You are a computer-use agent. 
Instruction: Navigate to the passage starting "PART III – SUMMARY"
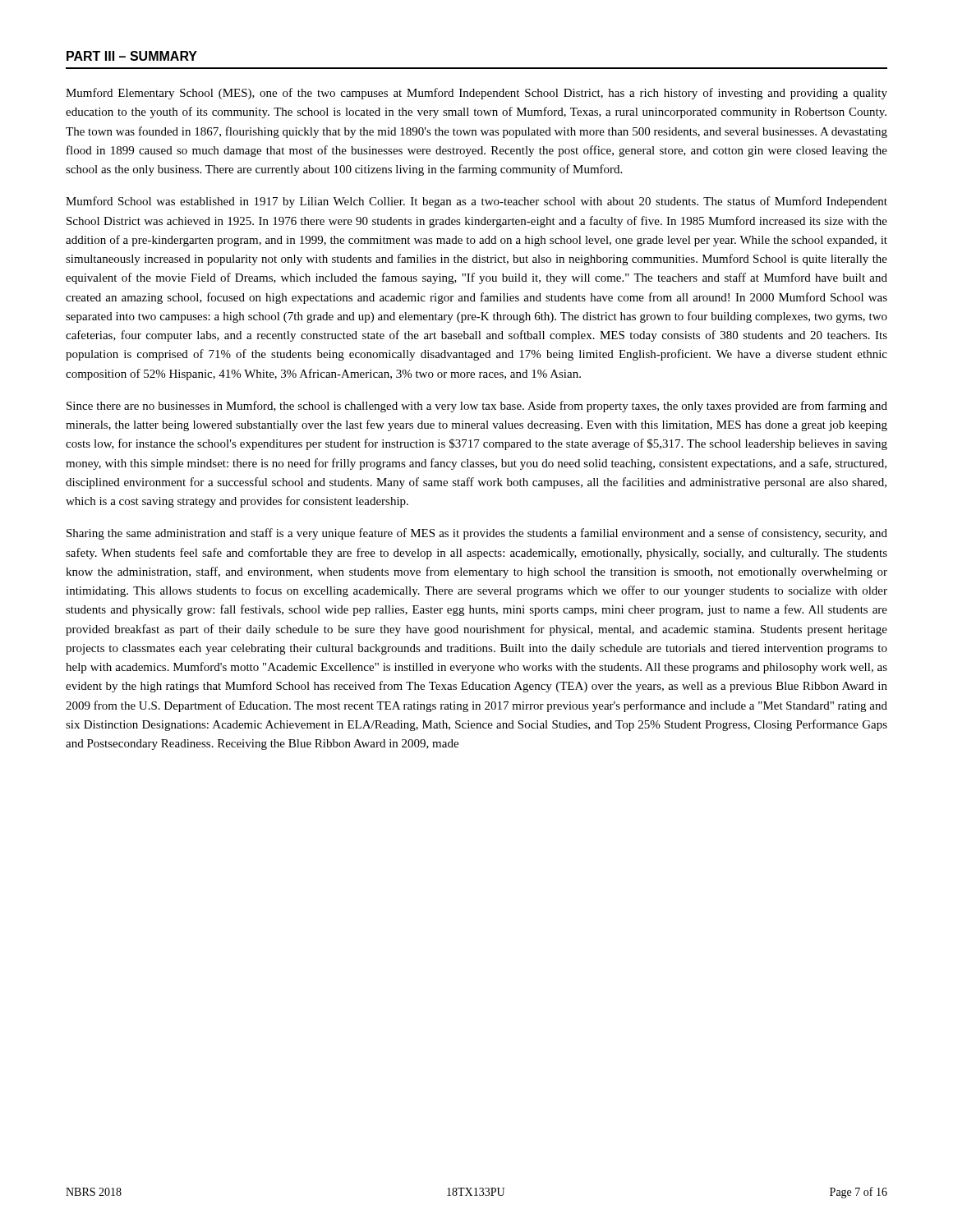131,56
